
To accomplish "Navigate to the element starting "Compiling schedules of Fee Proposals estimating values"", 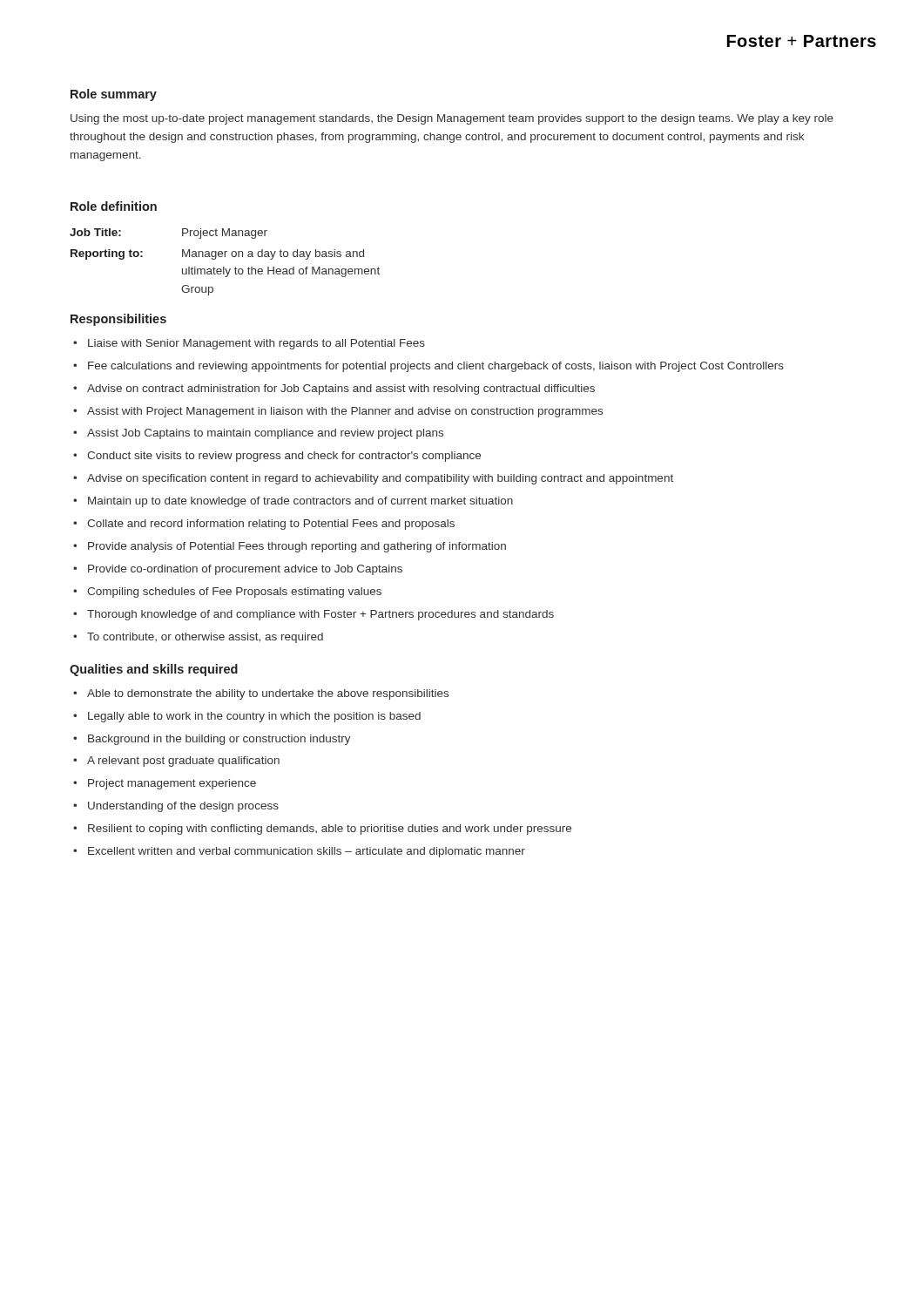I will tap(234, 591).
